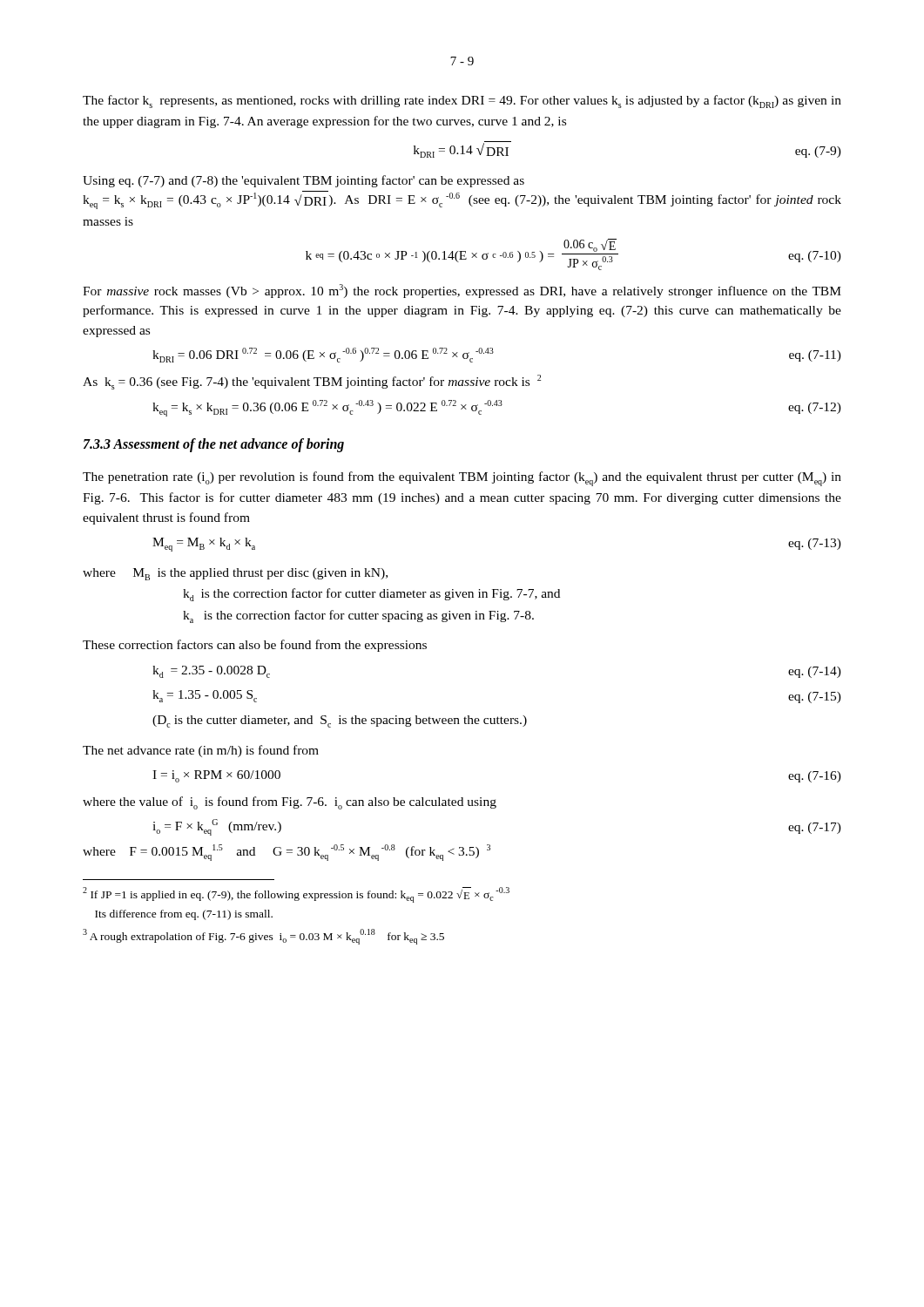Select the text block starting "3 A rough extrapolation of Fig."
Screen dimensions: 1307x924
pyautogui.click(x=264, y=936)
